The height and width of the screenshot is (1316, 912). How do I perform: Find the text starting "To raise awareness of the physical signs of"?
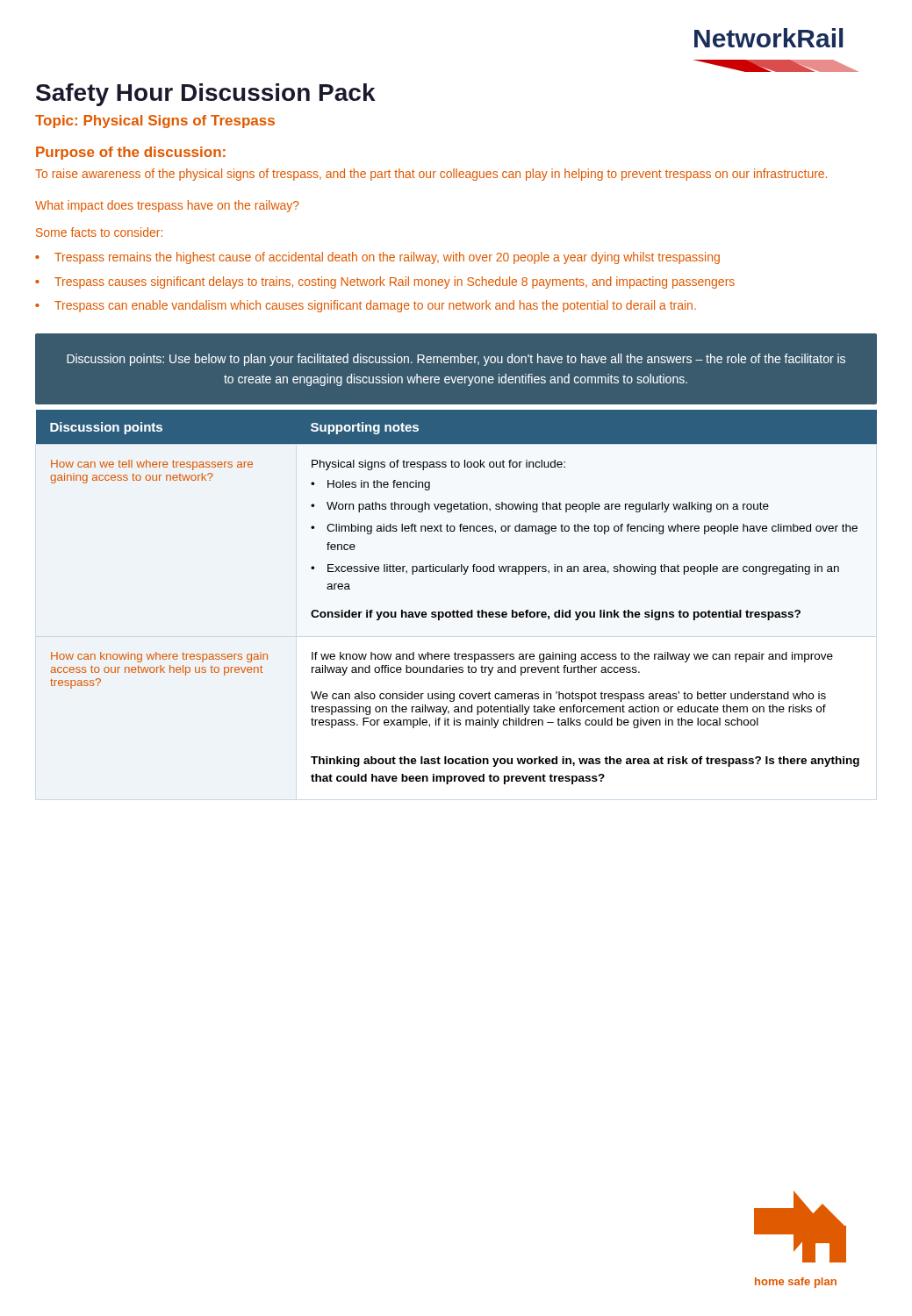pyautogui.click(x=432, y=174)
